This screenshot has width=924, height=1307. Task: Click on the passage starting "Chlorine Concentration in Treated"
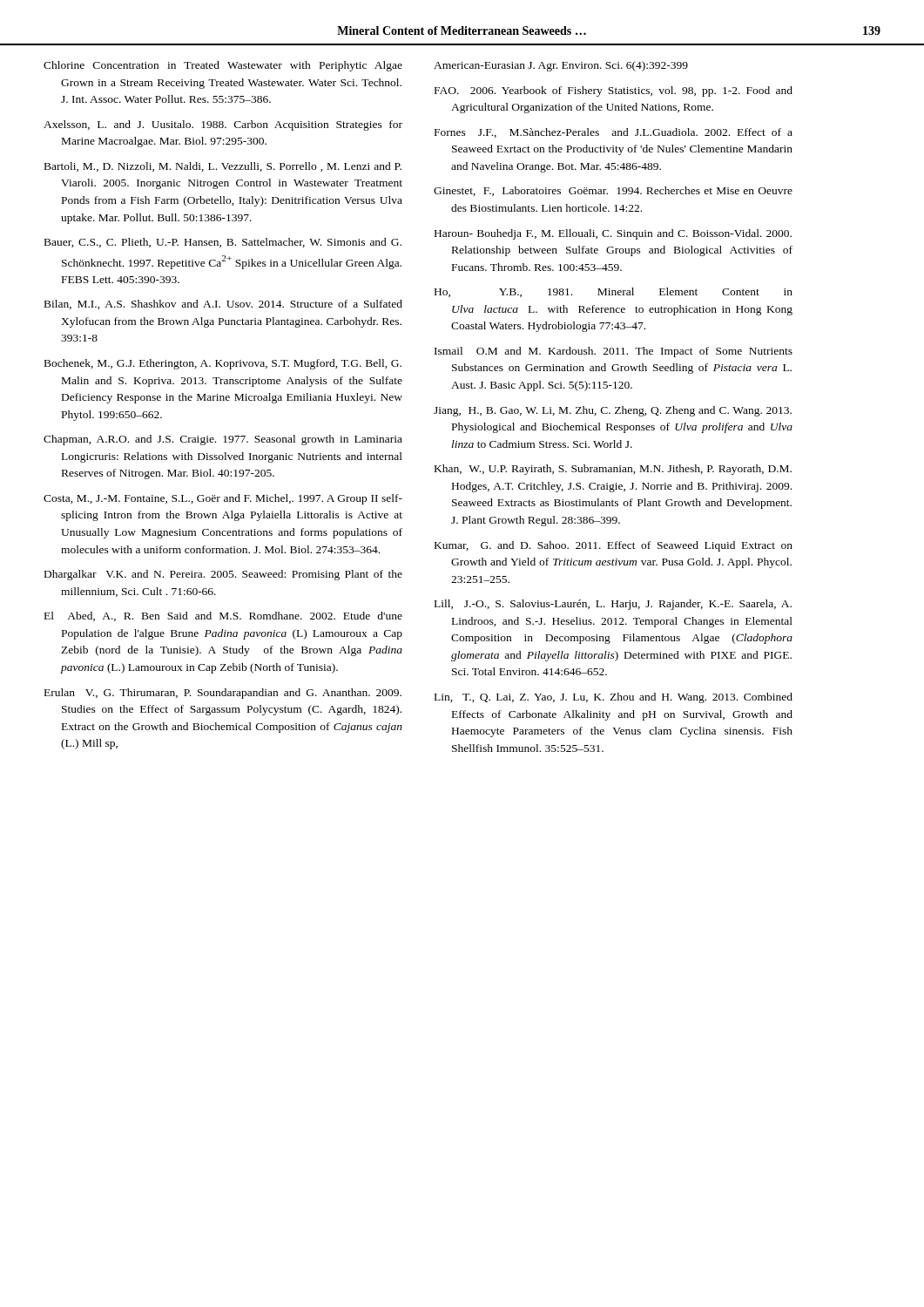click(x=223, y=404)
